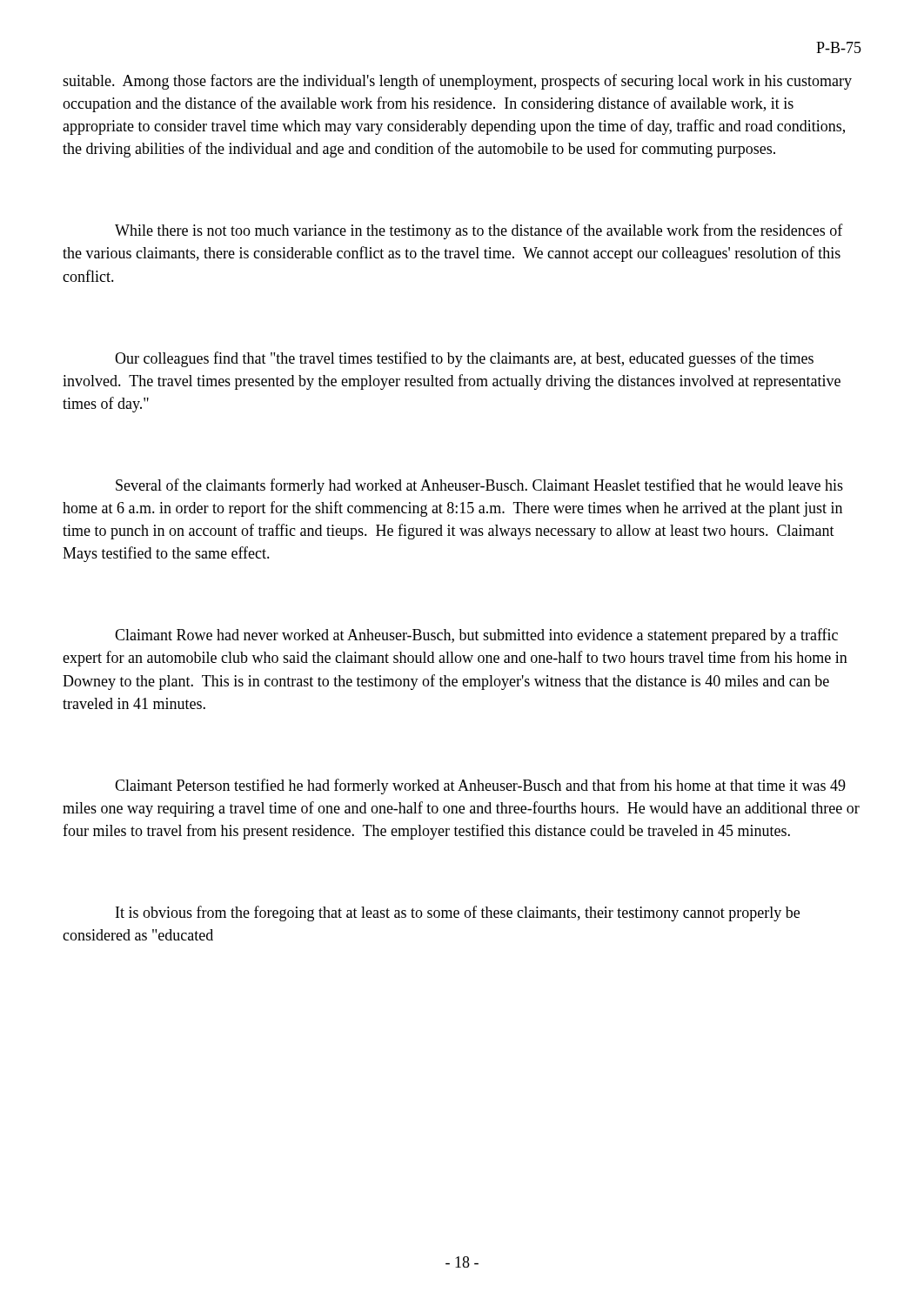Find the element starting "Our colleagues find that "the"

[x=452, y=381]
